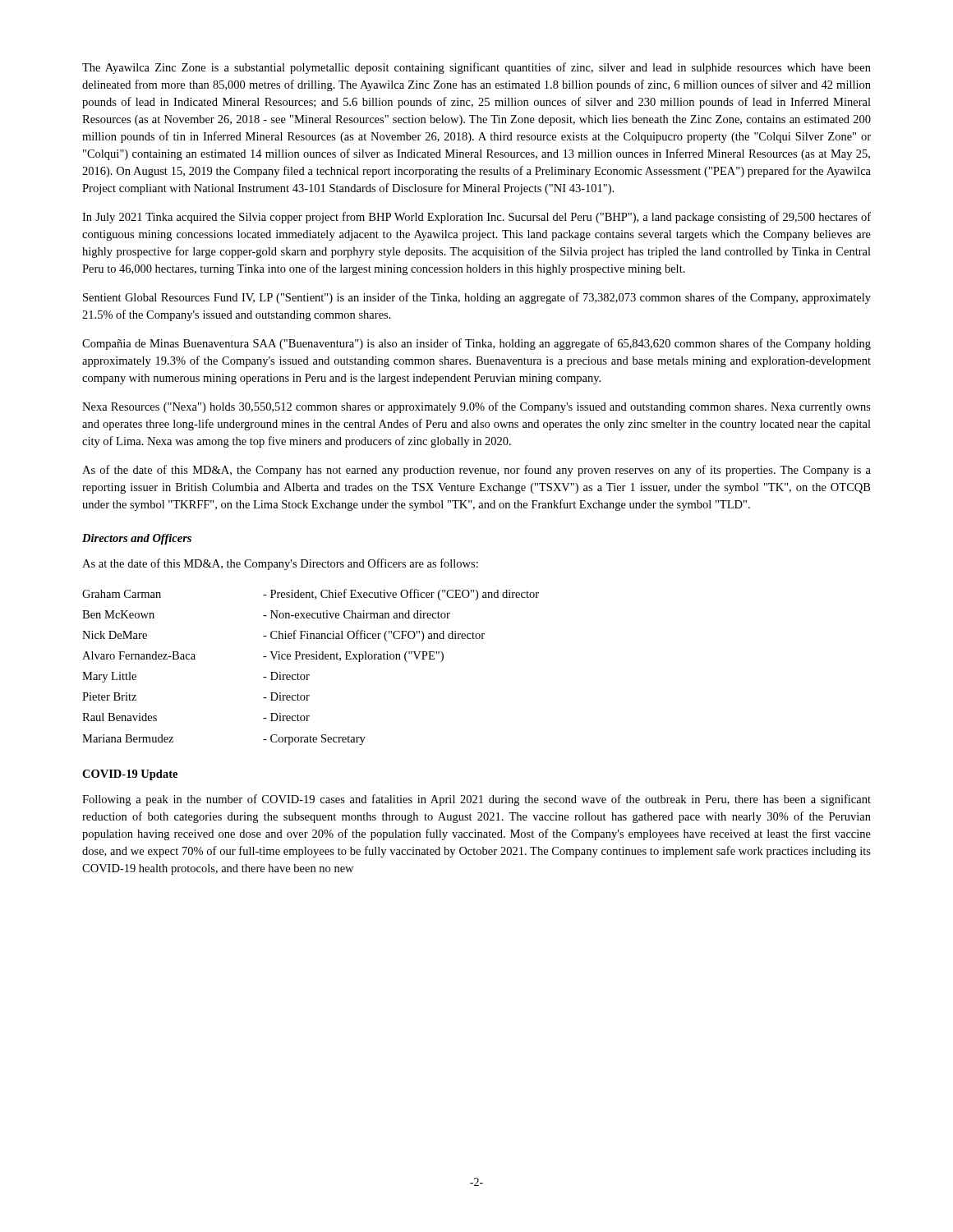Find the block on this page that starts "As at the date of this"
Screen dimensions: 1232x953
click(x=280, y=564)
